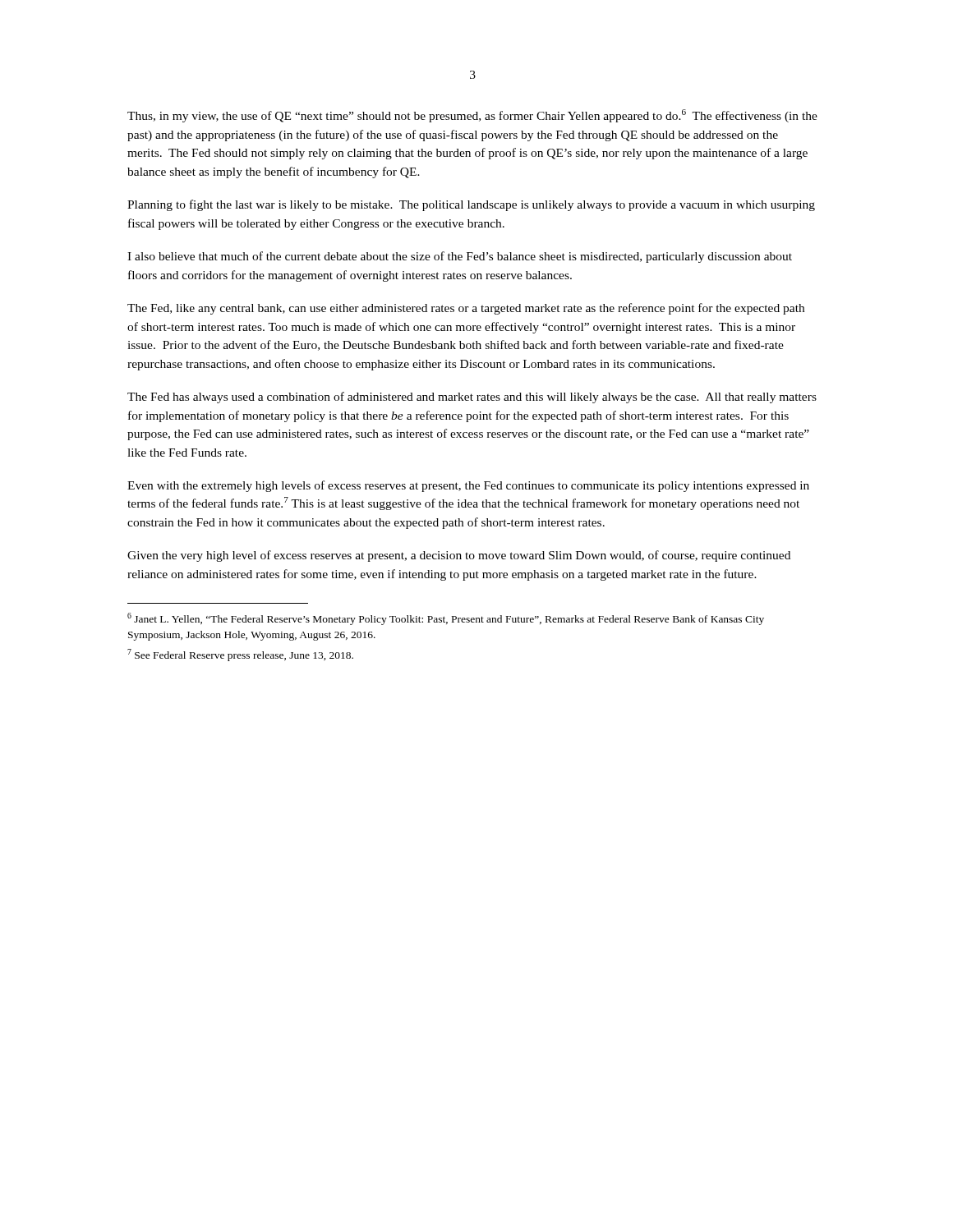
Task: Point to the text starting "6 Janet L."
Action: point(446,626)
